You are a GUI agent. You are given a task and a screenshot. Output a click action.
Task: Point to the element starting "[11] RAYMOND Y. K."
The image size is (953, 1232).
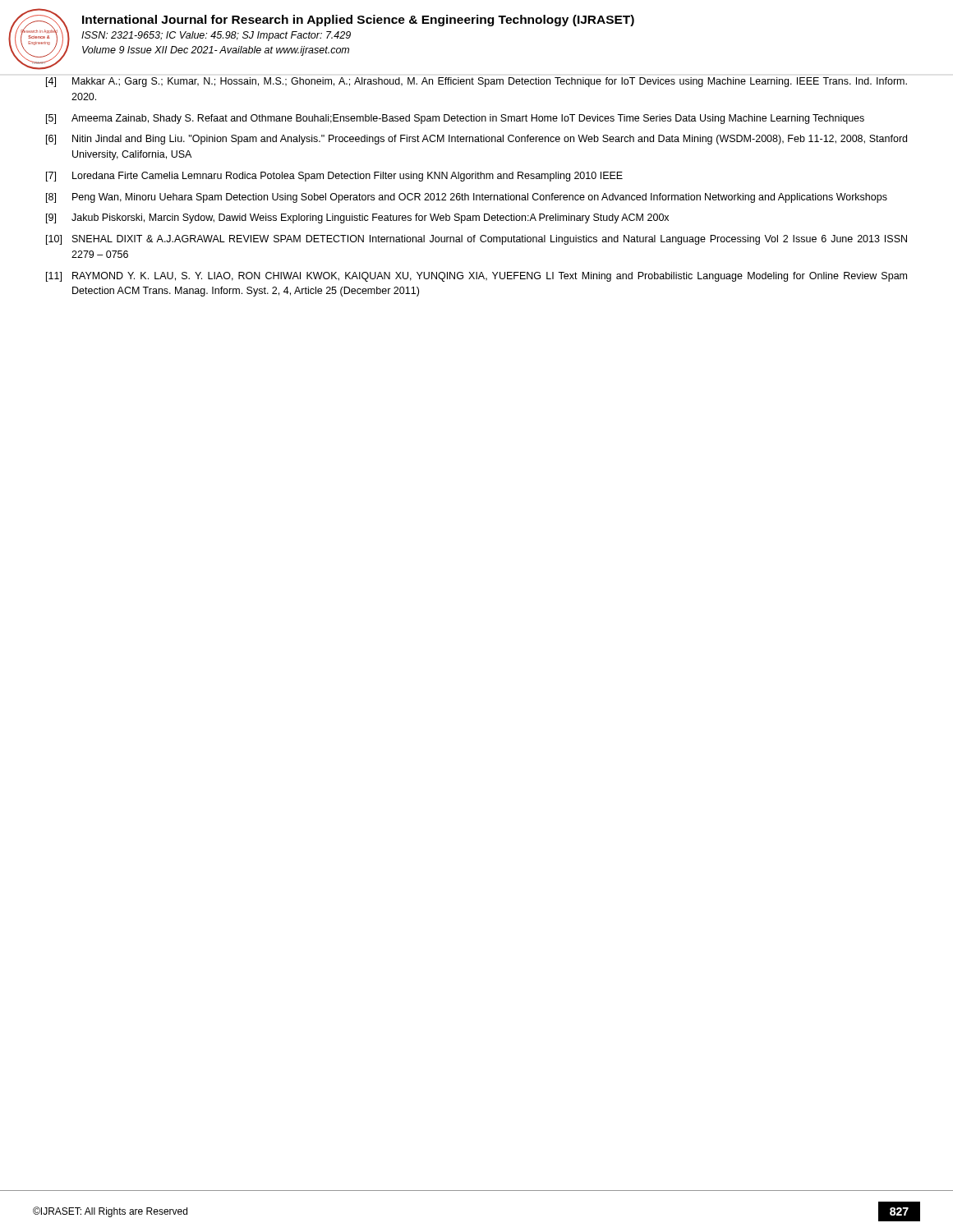476,284
